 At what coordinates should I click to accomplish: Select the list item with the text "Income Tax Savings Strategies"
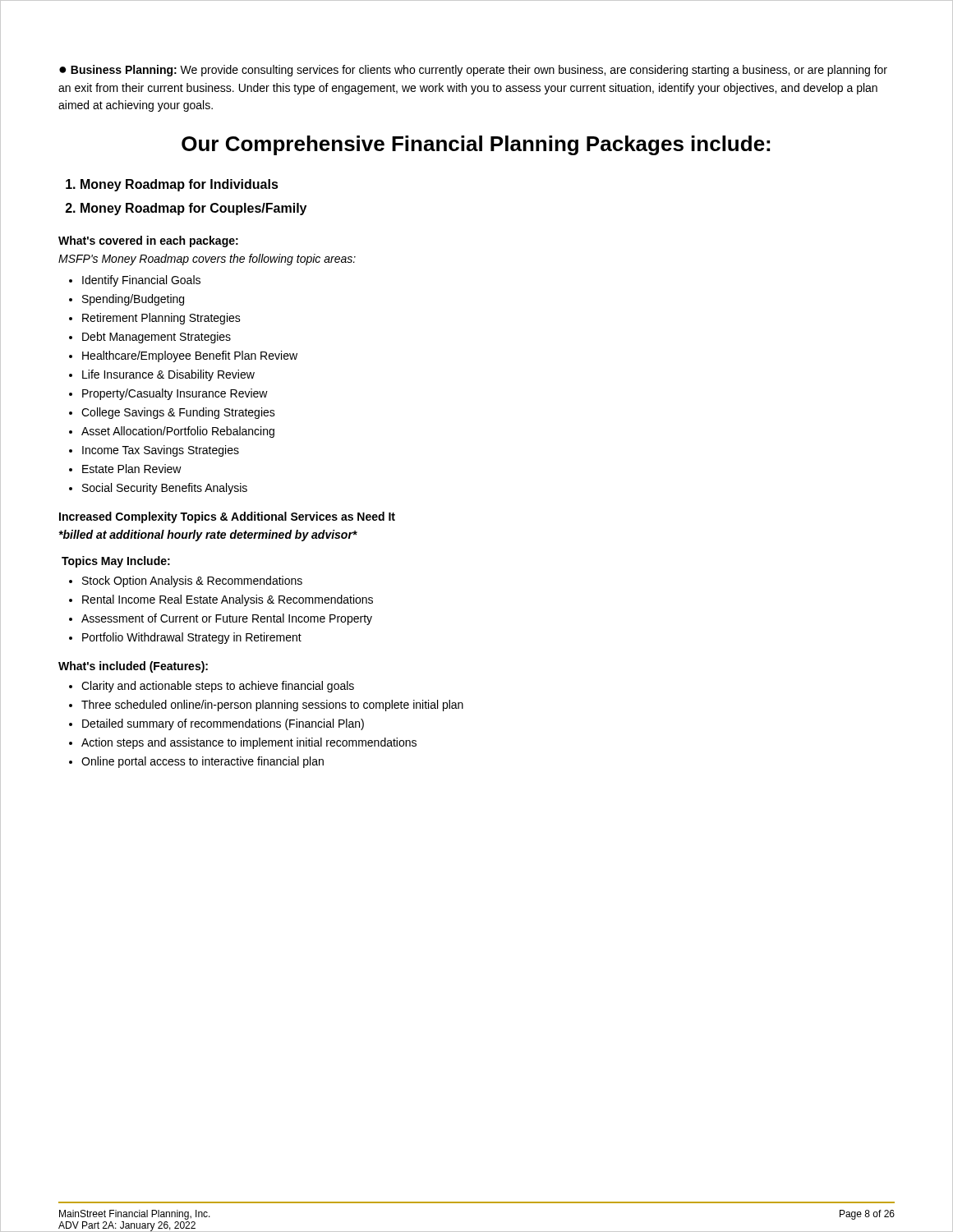pyautogui.click(x=160, y=450)
